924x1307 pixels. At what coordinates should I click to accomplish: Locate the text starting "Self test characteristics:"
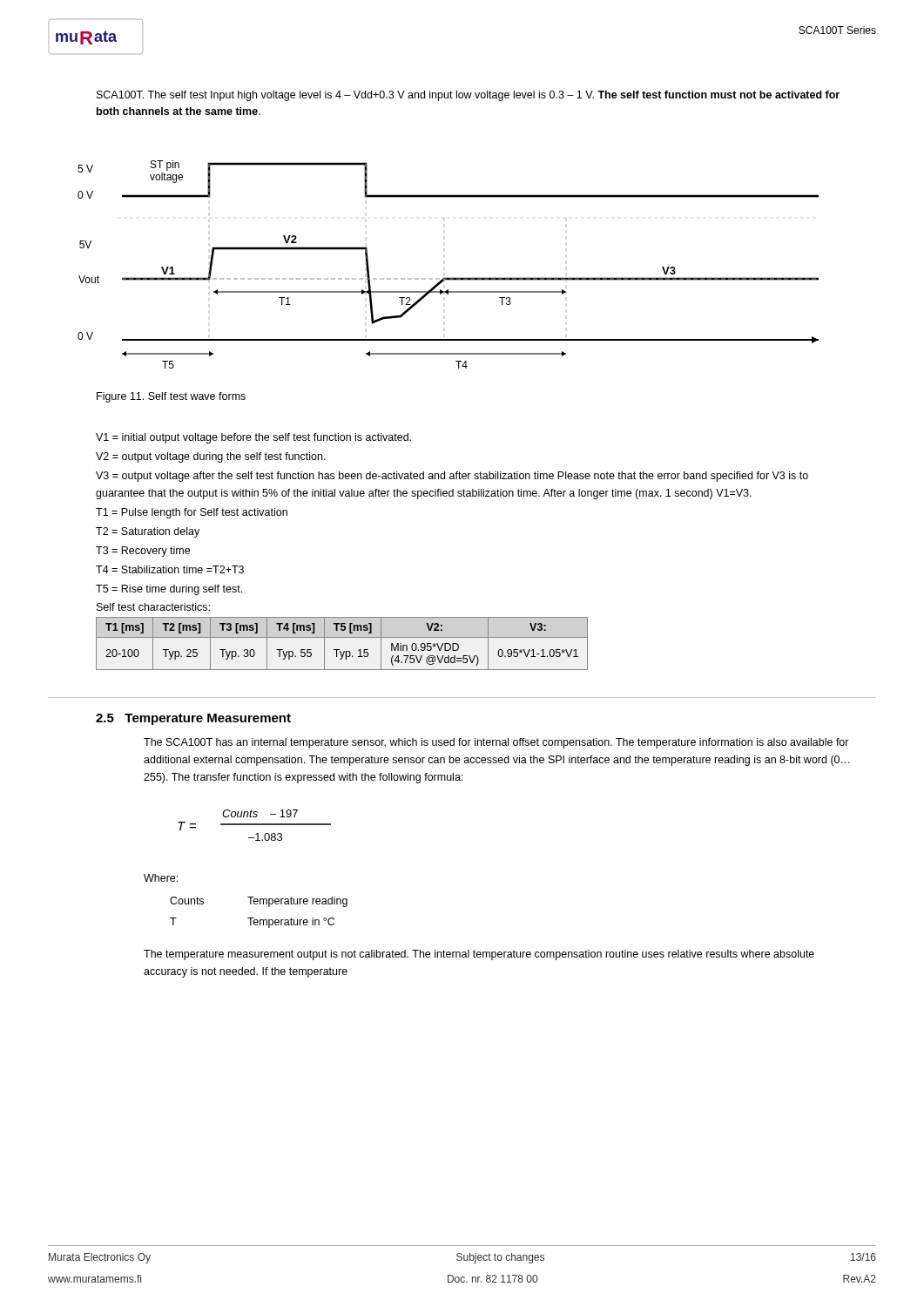click(153, 607)
